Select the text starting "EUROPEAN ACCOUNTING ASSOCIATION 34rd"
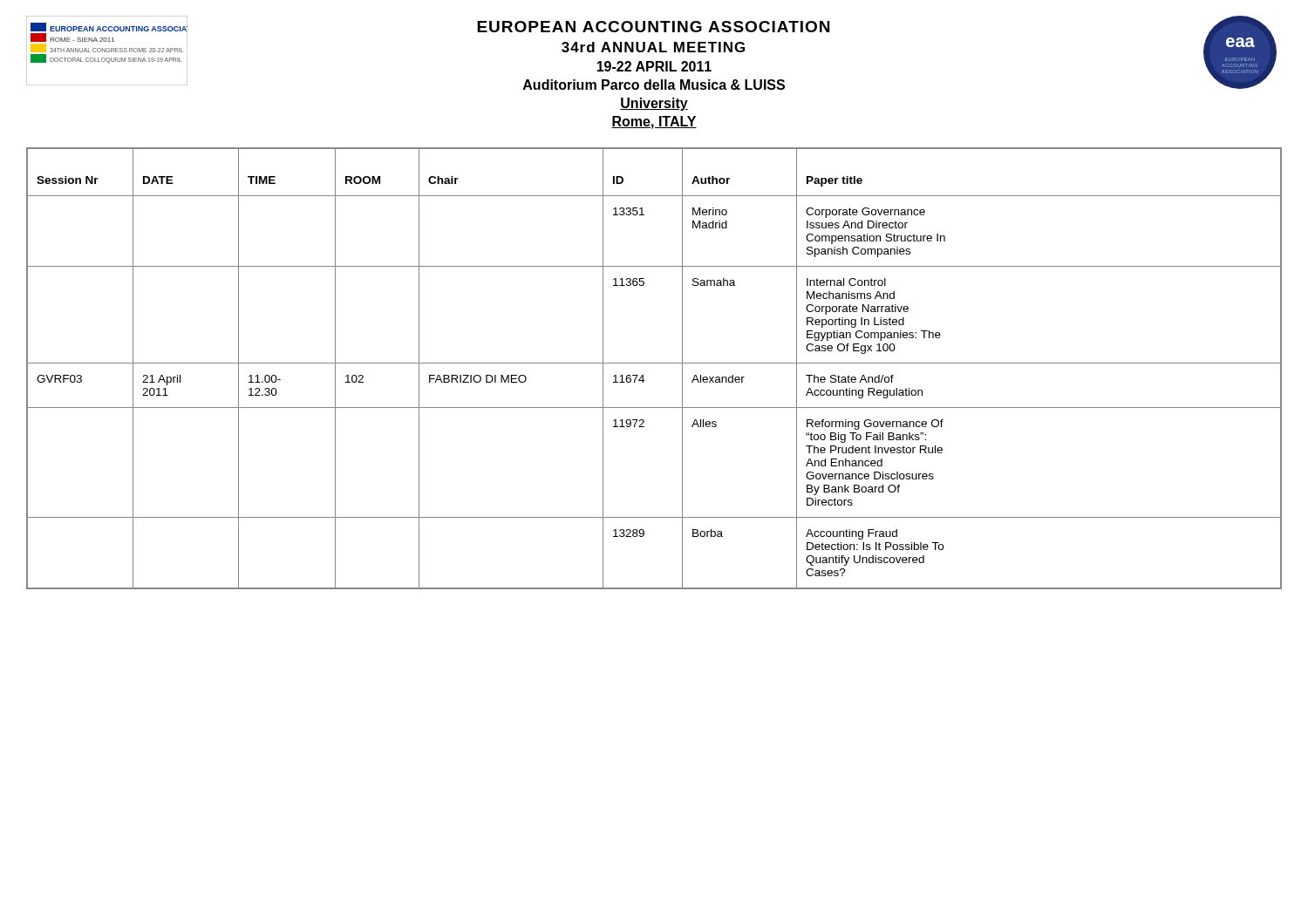This screenshot has width=1308, height=924. click(x=654, y=74)
